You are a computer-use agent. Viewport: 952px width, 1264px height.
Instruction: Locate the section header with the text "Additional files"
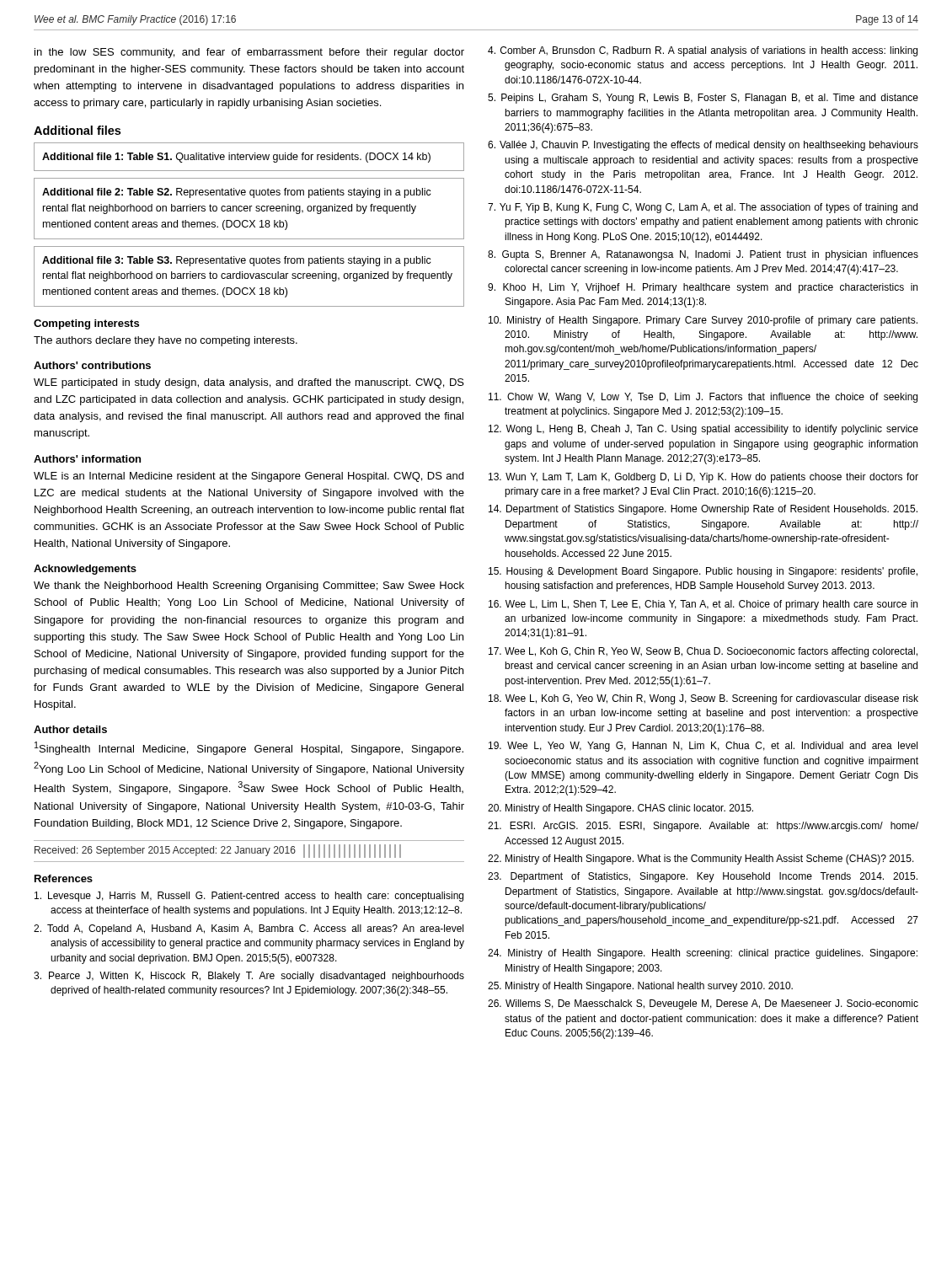(77, 130)
